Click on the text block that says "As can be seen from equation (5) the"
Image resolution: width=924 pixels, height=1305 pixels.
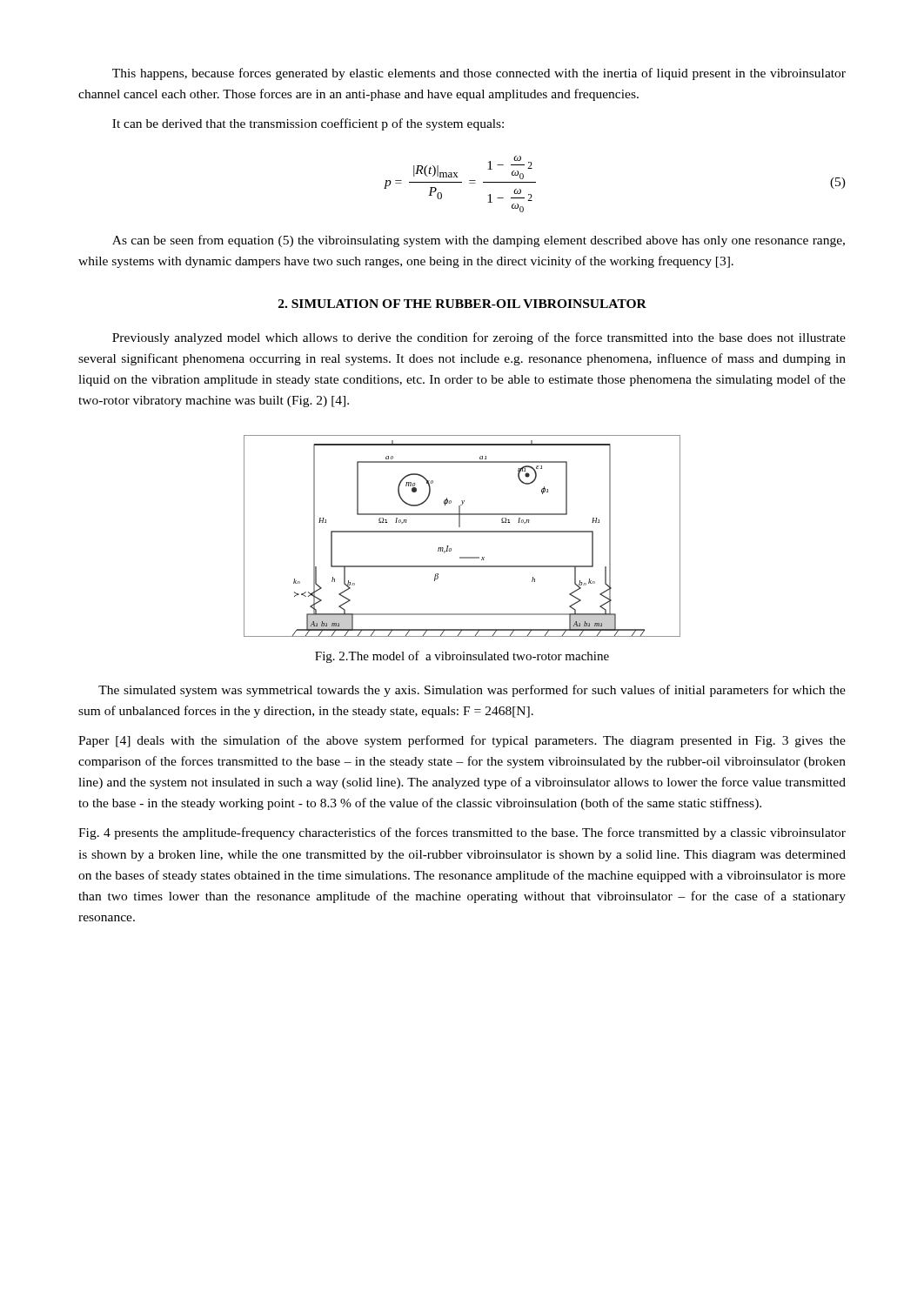coord(462,251)
